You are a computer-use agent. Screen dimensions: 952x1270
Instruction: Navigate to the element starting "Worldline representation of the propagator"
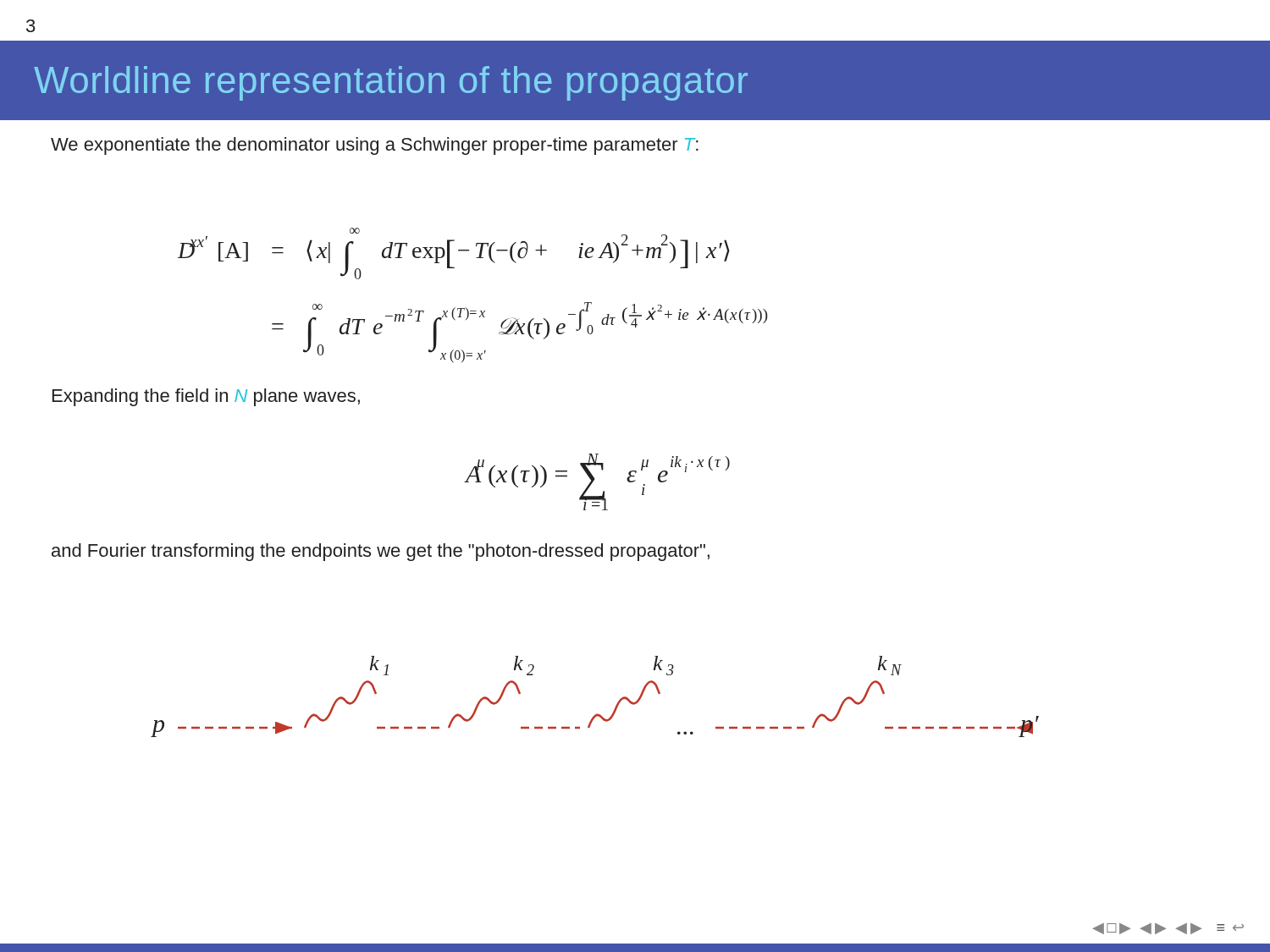click(x=635, y=80)
